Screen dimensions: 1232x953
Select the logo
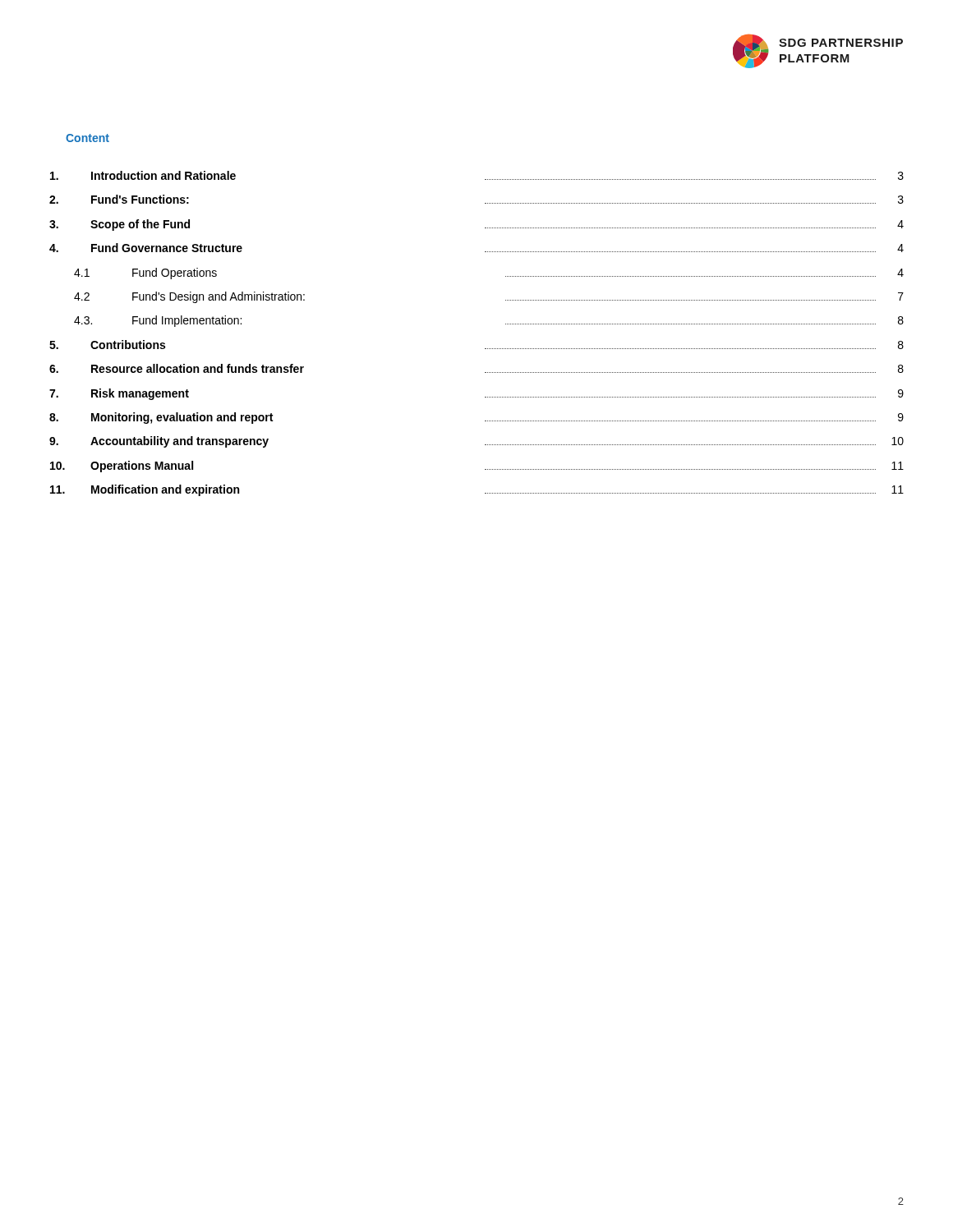[x=818, y=51]
